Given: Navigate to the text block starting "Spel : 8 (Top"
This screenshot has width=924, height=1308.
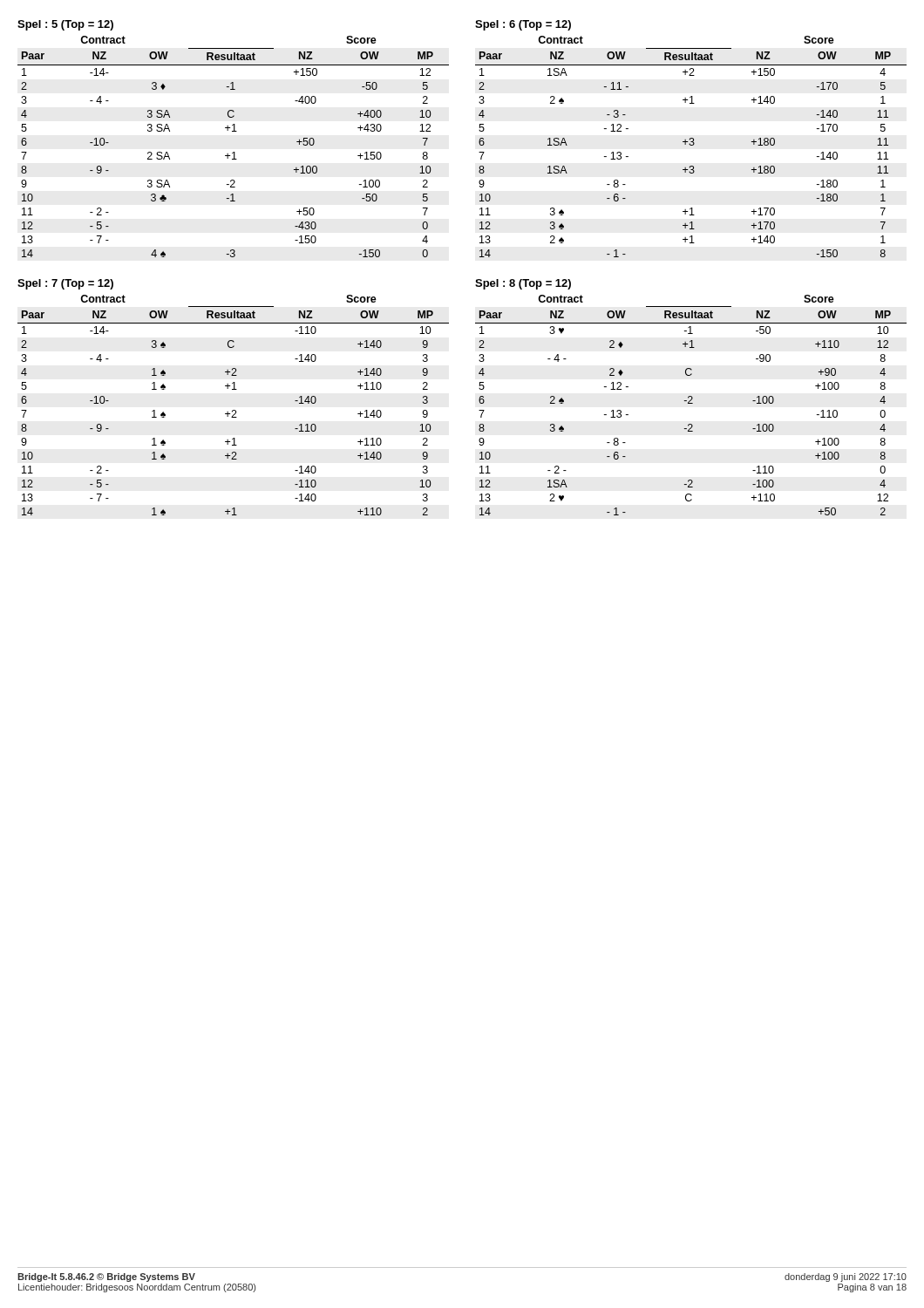Looking at the screenshot, I should pyautogui.click(x=523, y=283).
